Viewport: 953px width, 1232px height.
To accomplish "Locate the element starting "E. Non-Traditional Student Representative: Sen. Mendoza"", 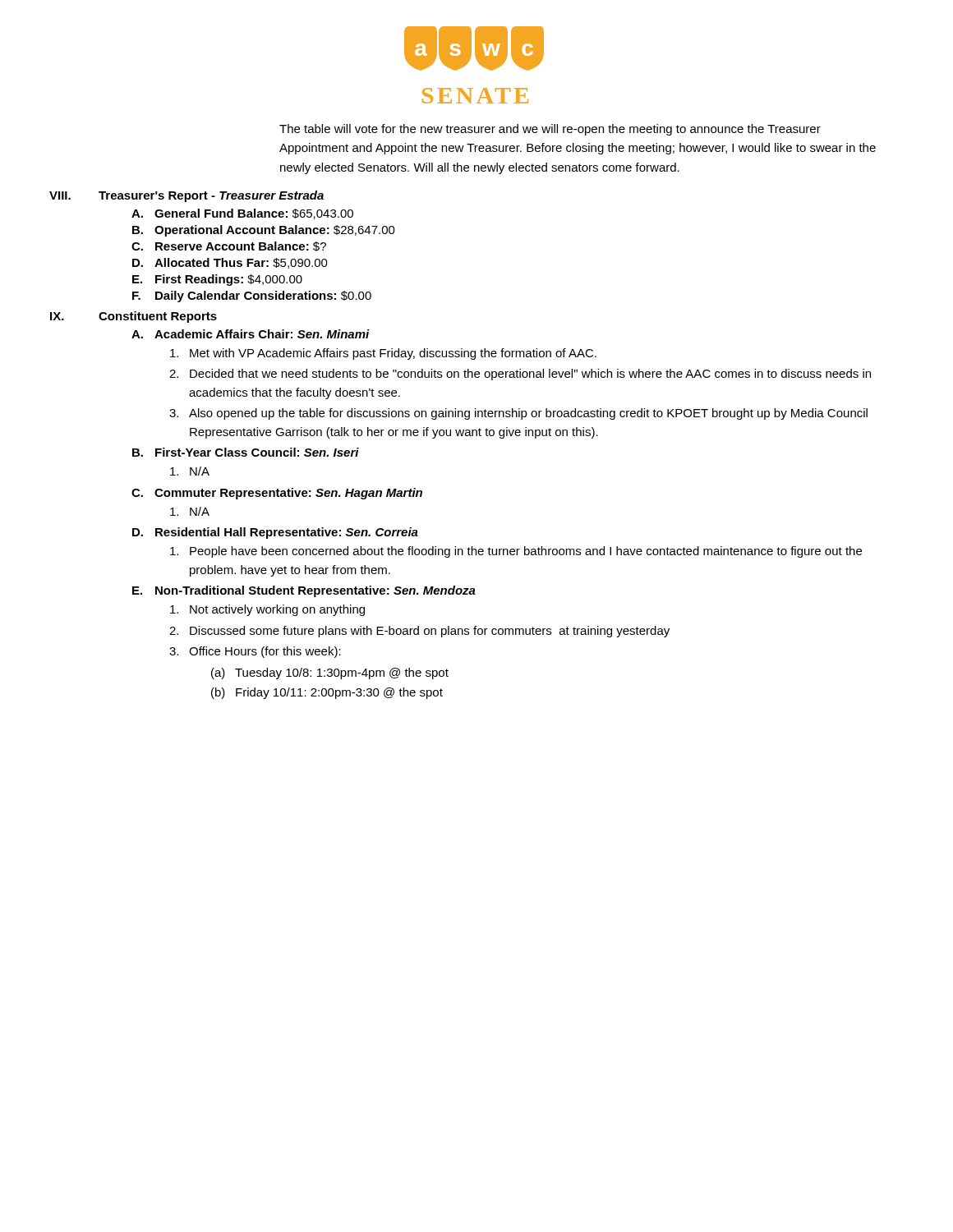I will click(x=303, y=590).
